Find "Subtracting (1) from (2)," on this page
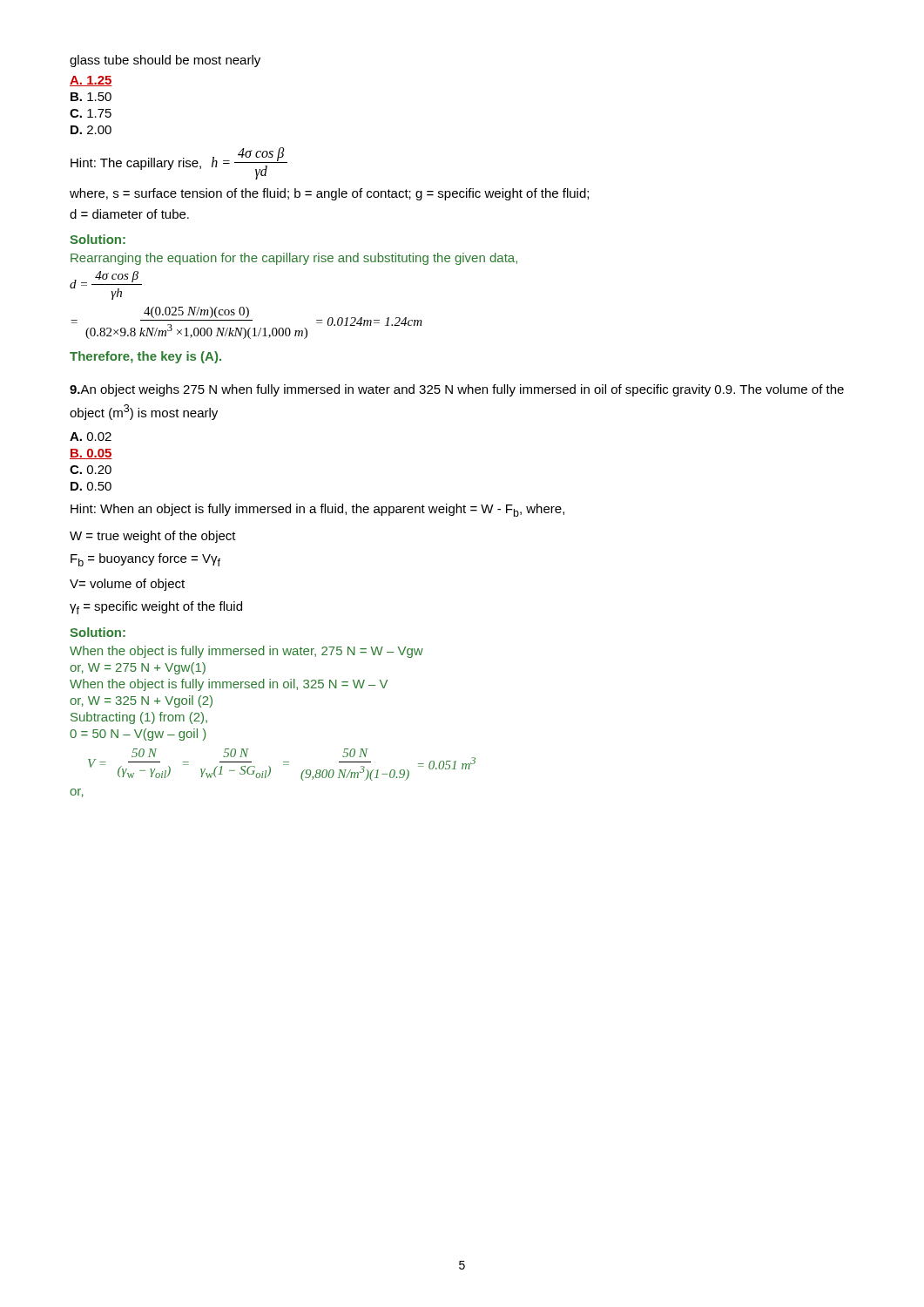 (x=139, y=717)
